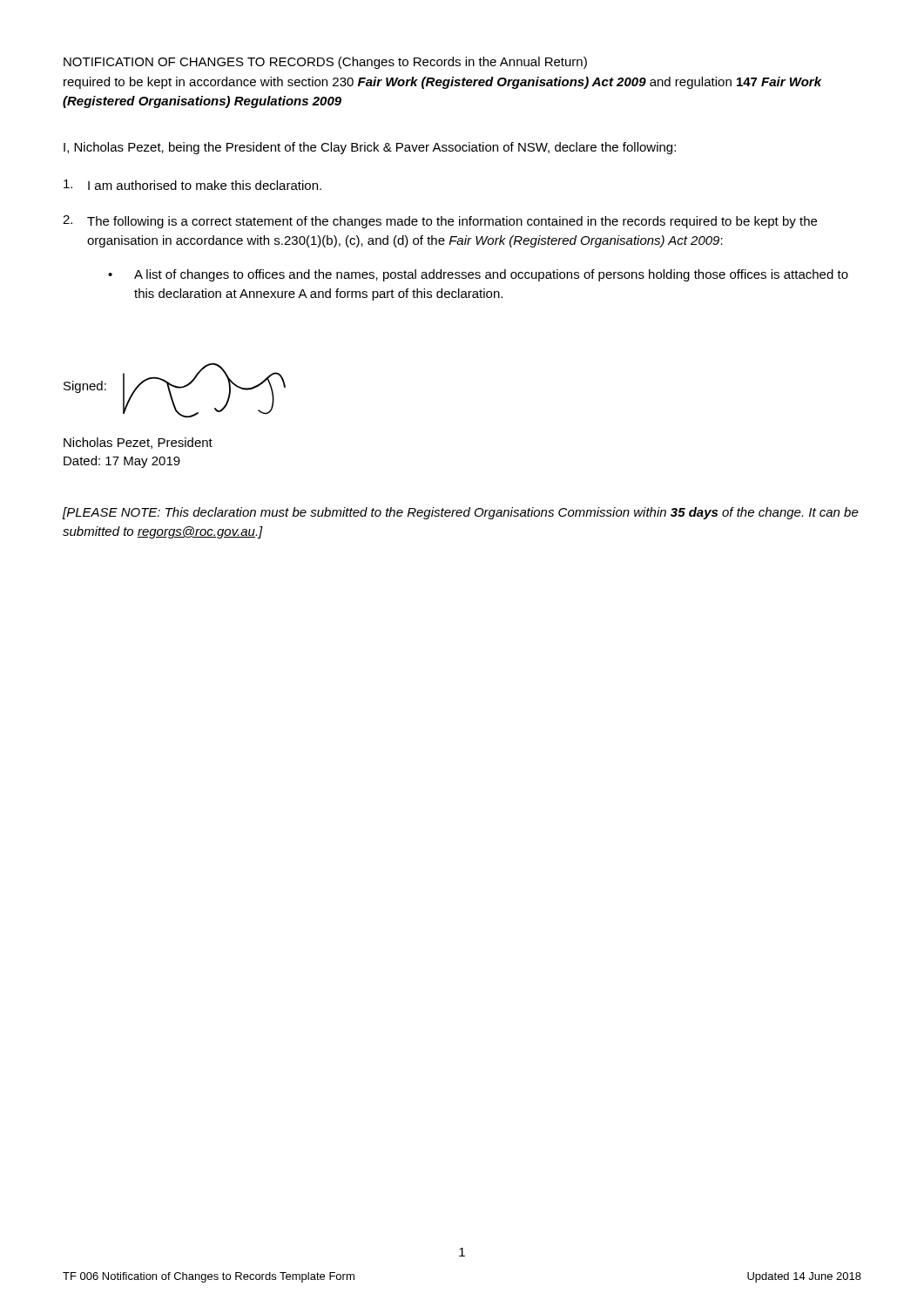Find the element starting "I, Nicholas Pezet, being the President of the"
The height and width of the screenshot is (1307, 924).
[370, 146]
